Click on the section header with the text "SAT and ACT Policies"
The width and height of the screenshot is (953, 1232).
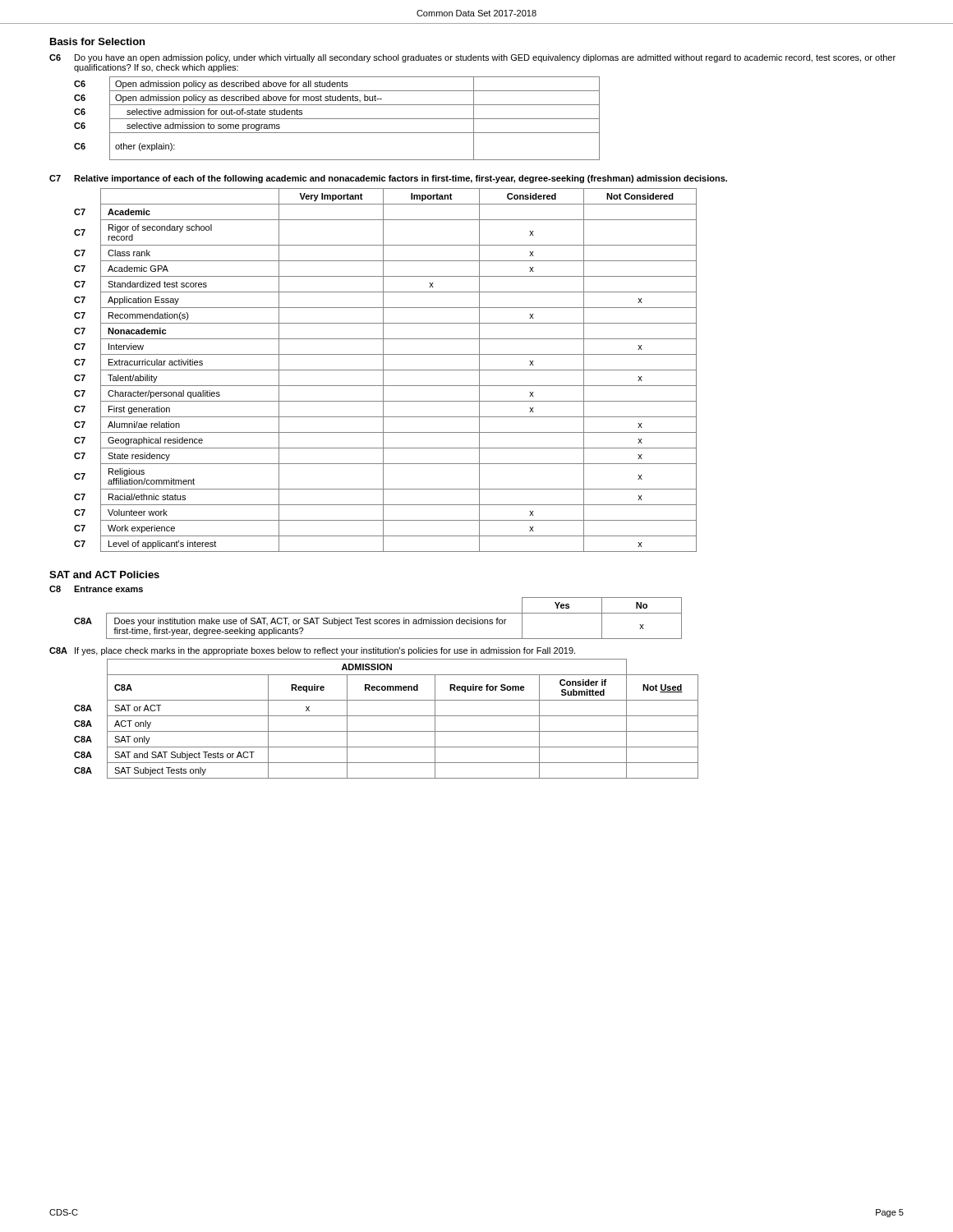tap(104, 574)
